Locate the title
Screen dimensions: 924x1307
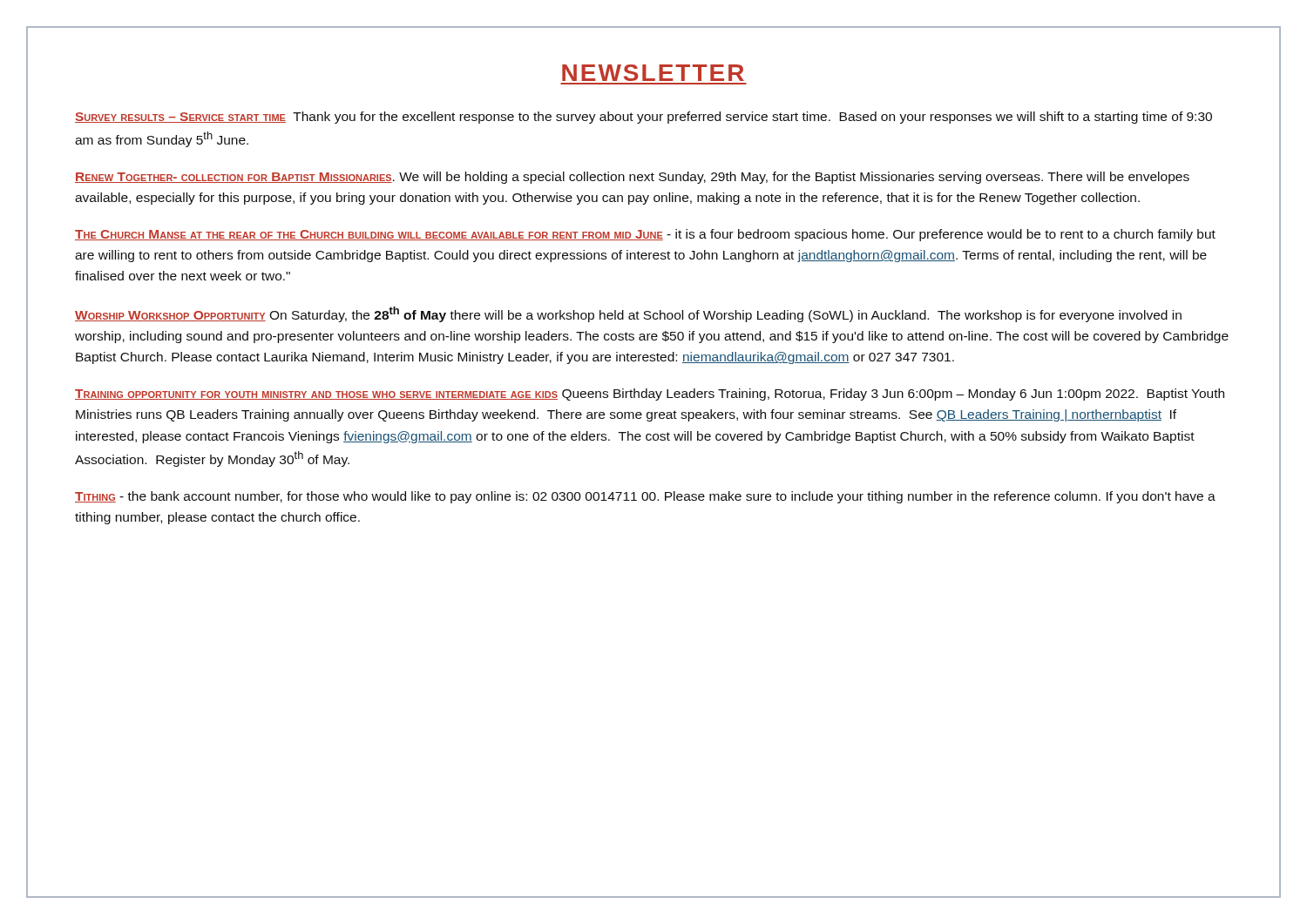[654, 73]
